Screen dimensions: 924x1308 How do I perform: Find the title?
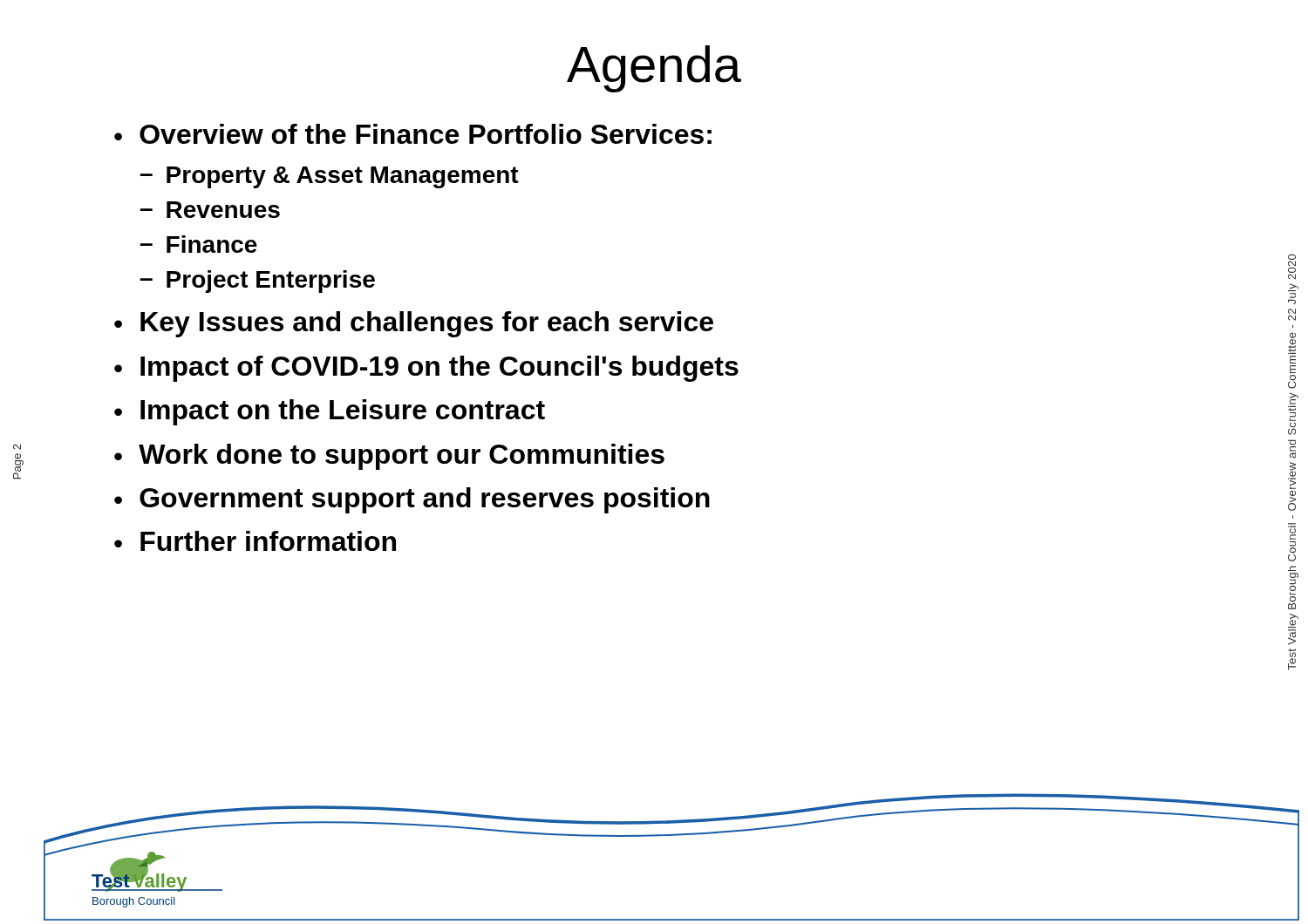[654, 64]
